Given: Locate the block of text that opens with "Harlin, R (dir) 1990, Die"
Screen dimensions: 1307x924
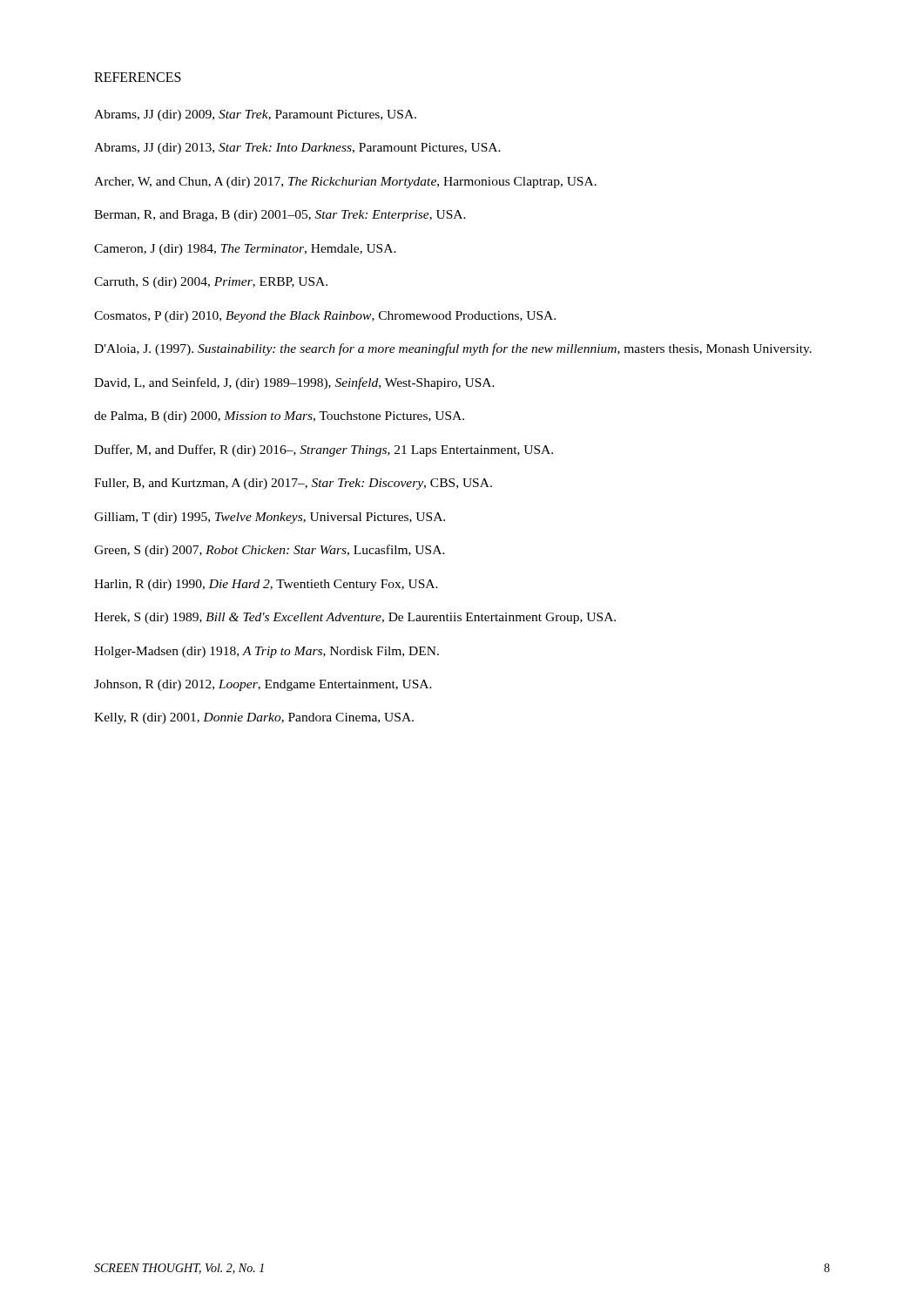Looking at the screenshot, I should tap(266, 583).
